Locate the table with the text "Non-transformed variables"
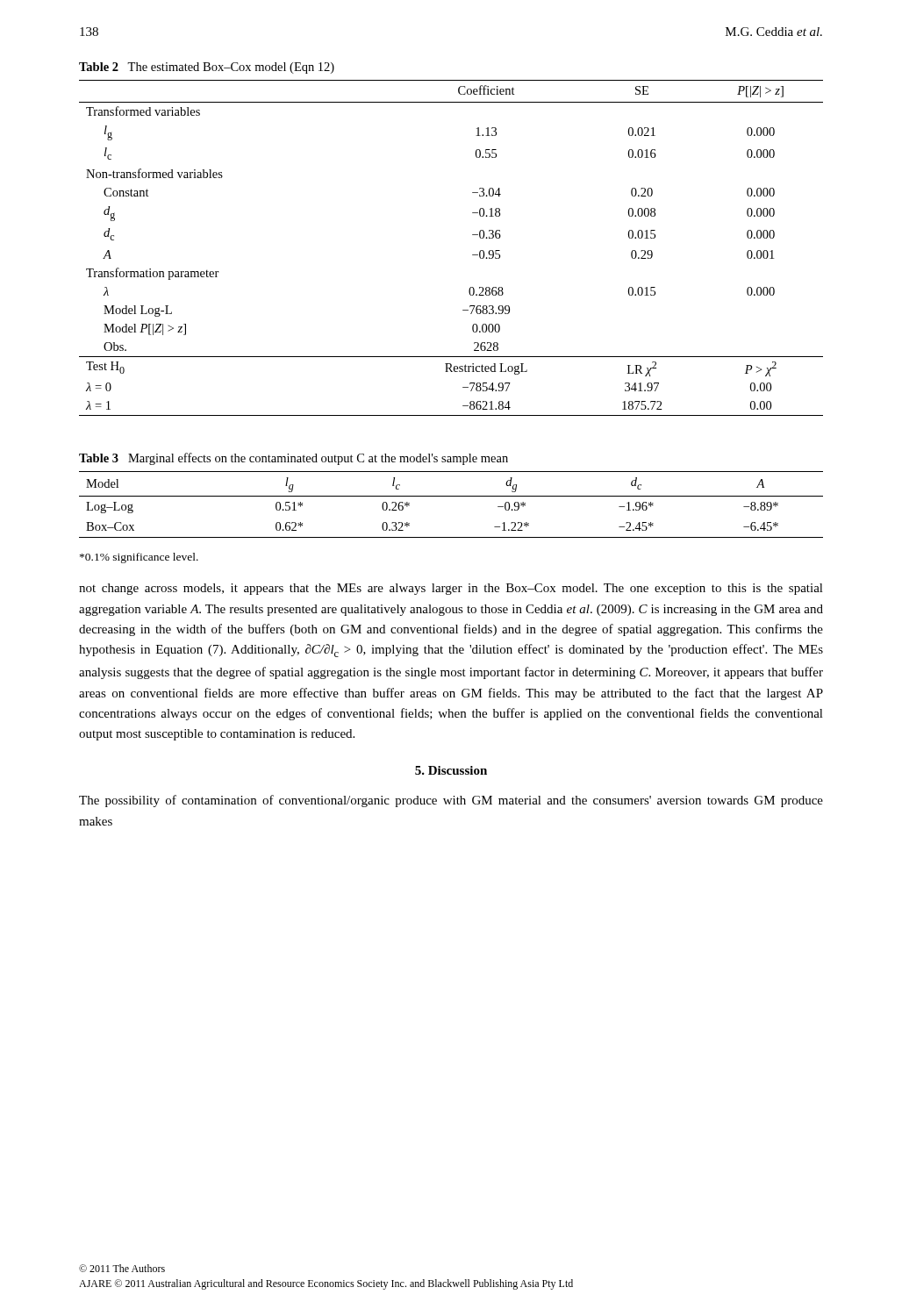The width and height of the screenshot is (902, 1316). (451, 248)
